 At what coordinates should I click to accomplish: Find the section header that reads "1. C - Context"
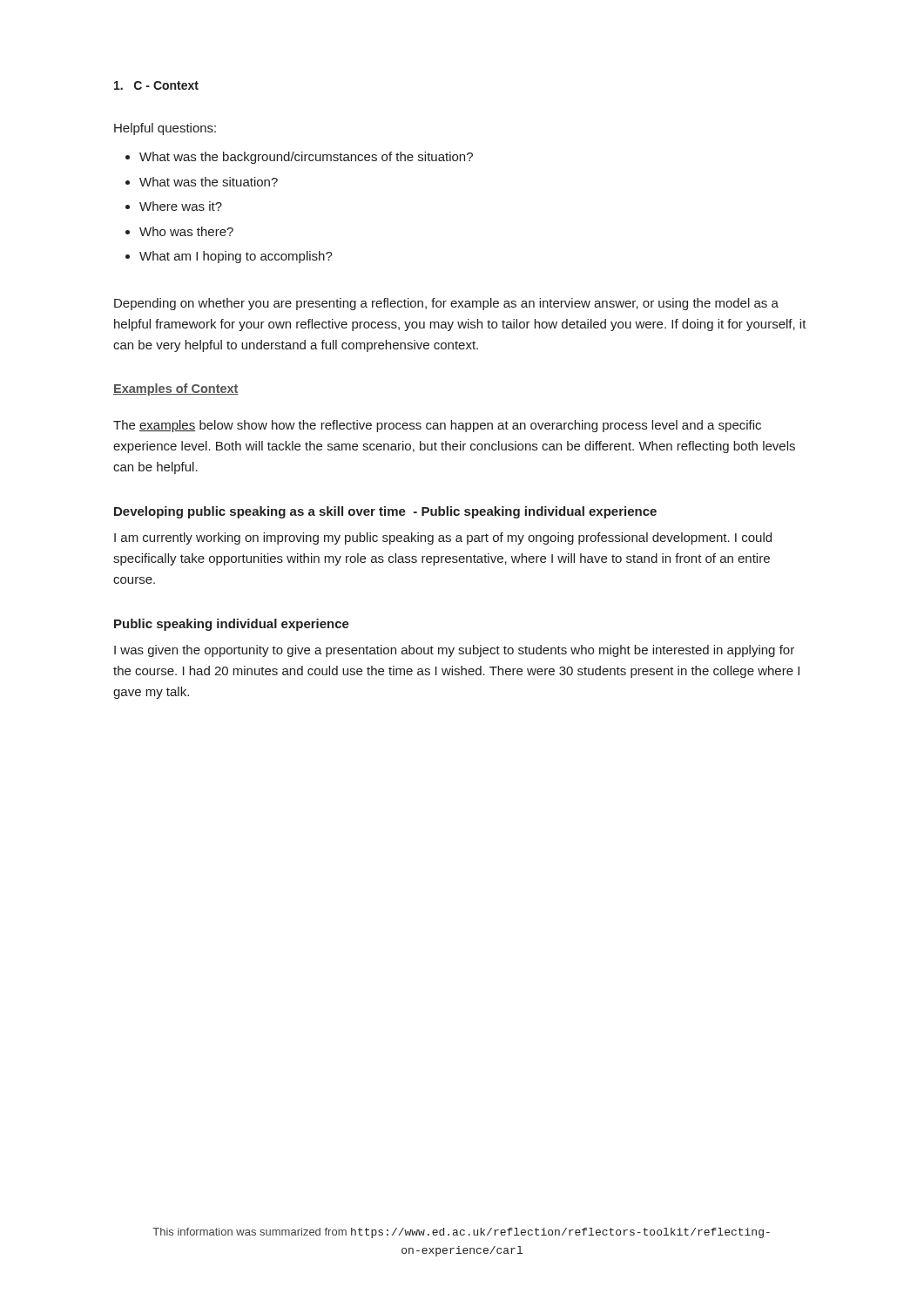[156, 85]
